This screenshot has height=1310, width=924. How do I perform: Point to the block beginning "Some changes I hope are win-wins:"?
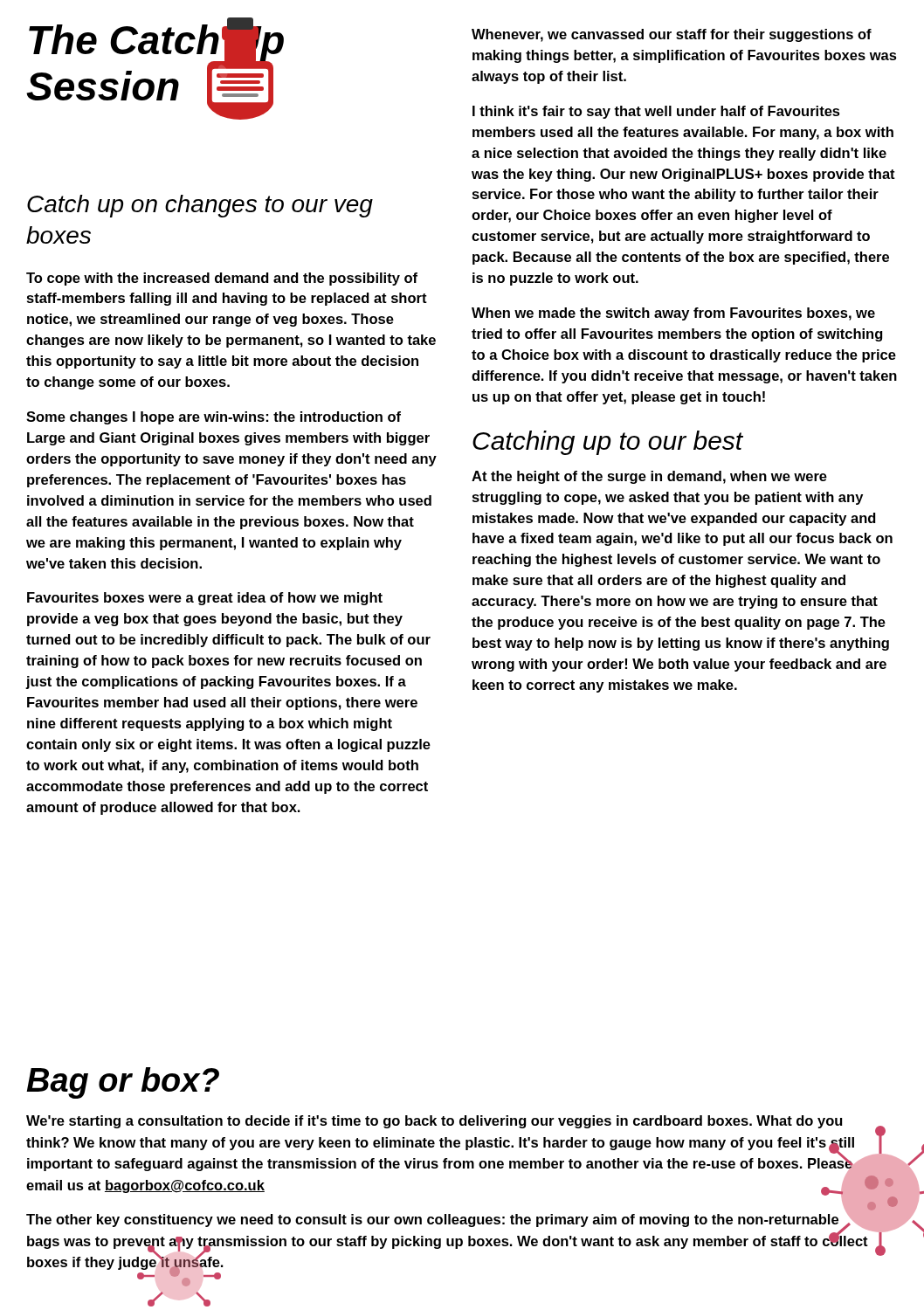click(x=231, y=490)
